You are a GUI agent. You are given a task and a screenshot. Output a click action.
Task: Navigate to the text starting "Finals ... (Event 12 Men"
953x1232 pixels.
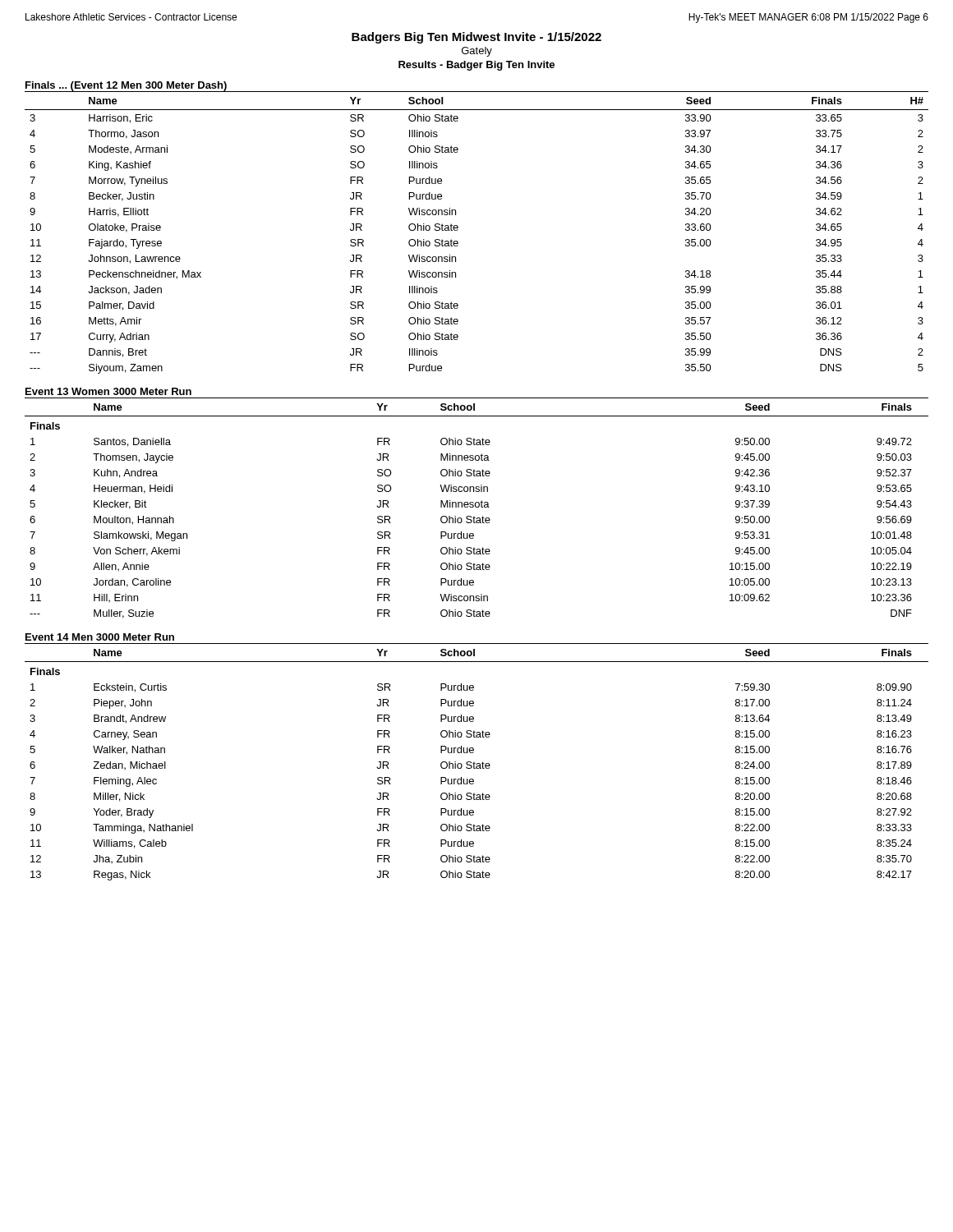point(126,85)
